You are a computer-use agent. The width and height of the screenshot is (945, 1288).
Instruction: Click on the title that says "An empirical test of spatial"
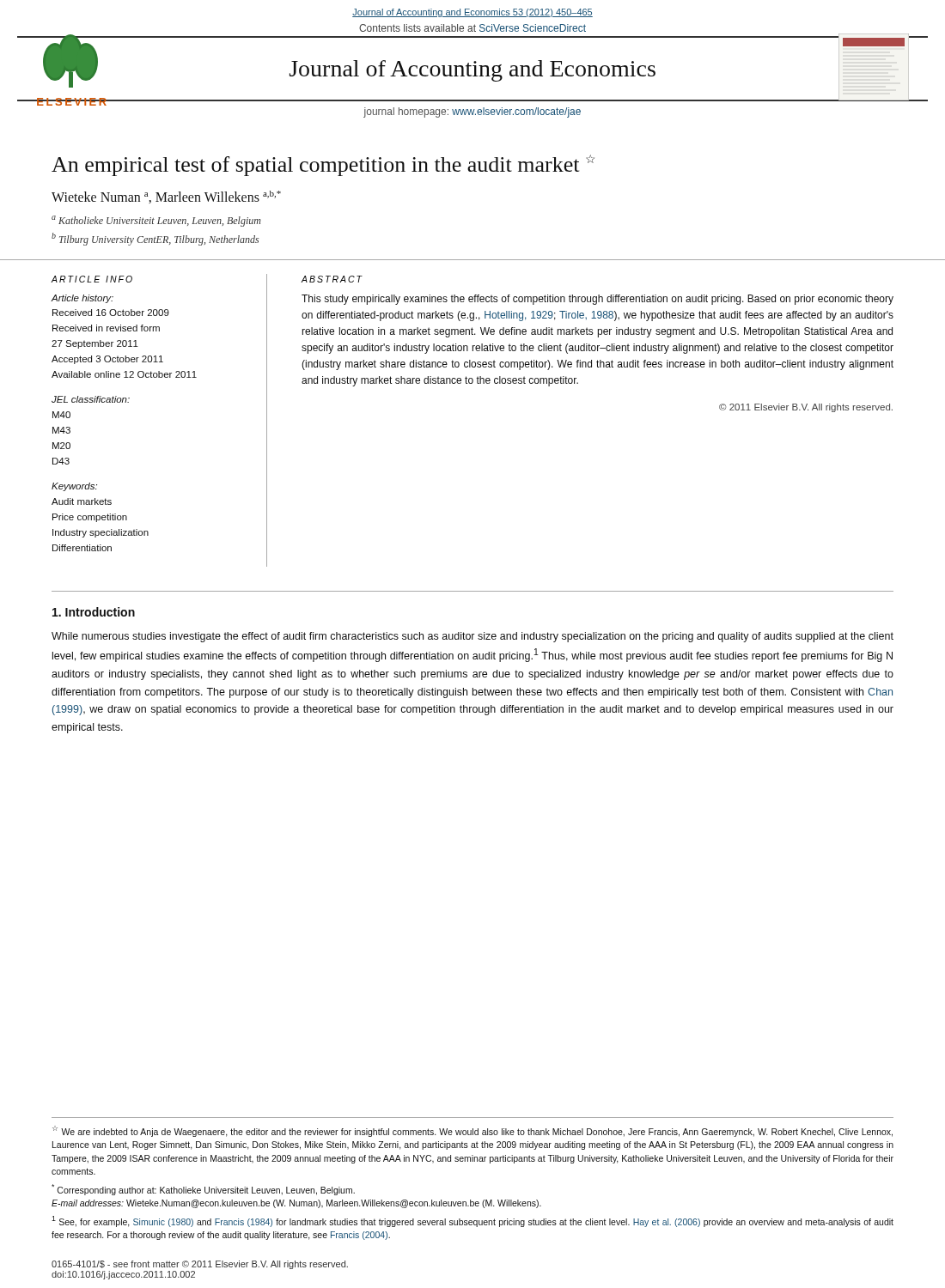tap(324, 164)
